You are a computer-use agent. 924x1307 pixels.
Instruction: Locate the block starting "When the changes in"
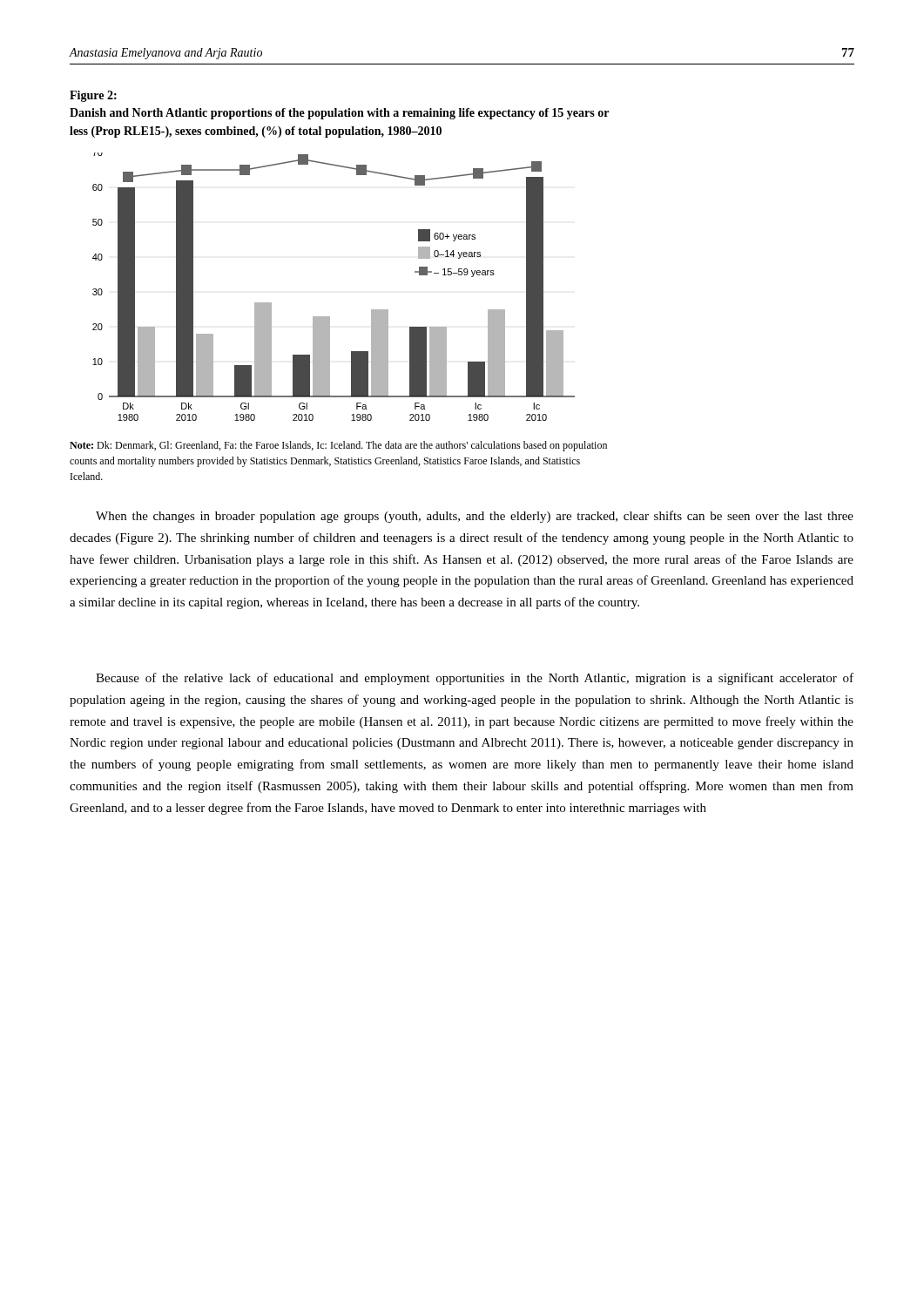pos(462,559)
